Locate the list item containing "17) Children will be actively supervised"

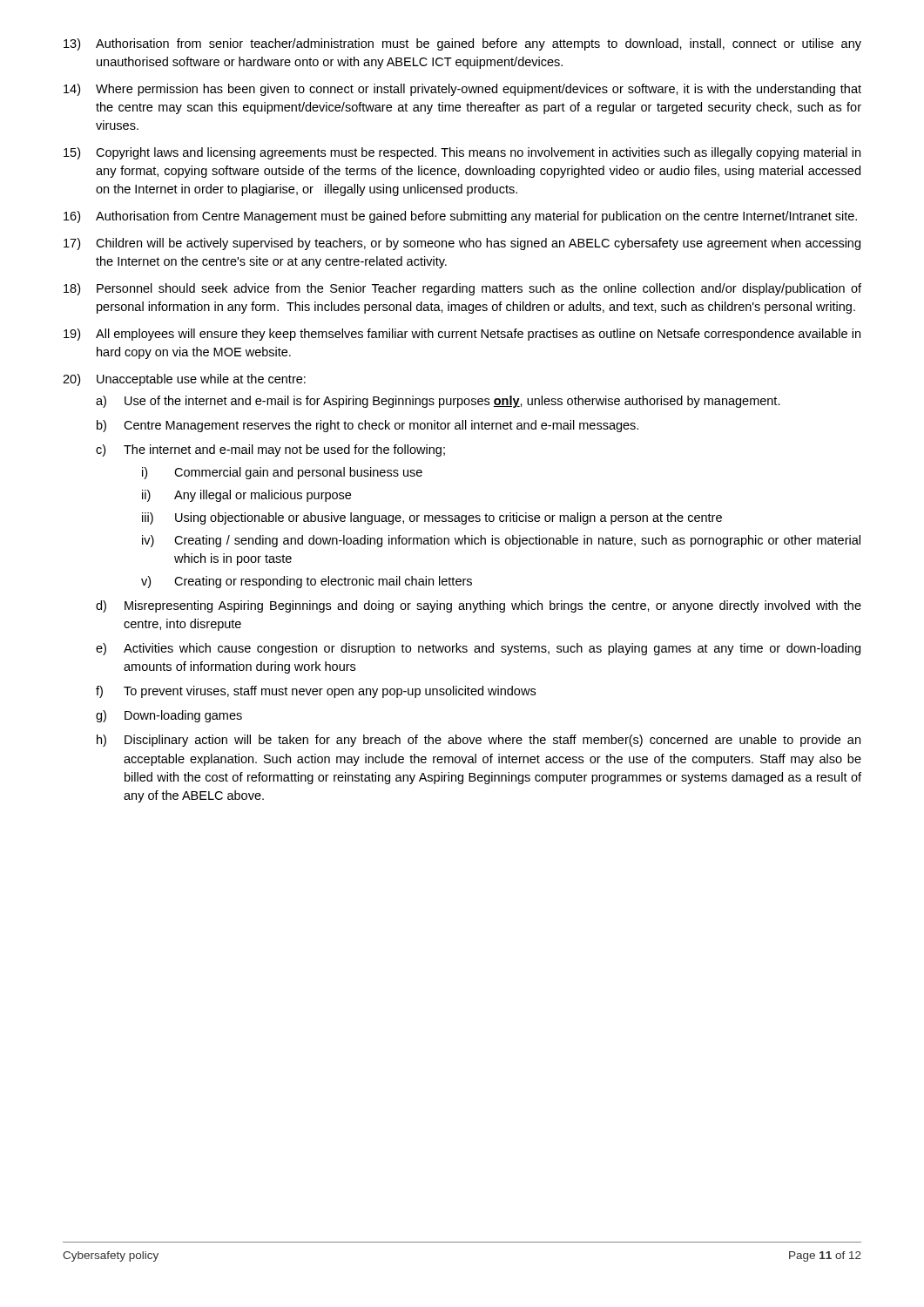[x=462, y=253]
